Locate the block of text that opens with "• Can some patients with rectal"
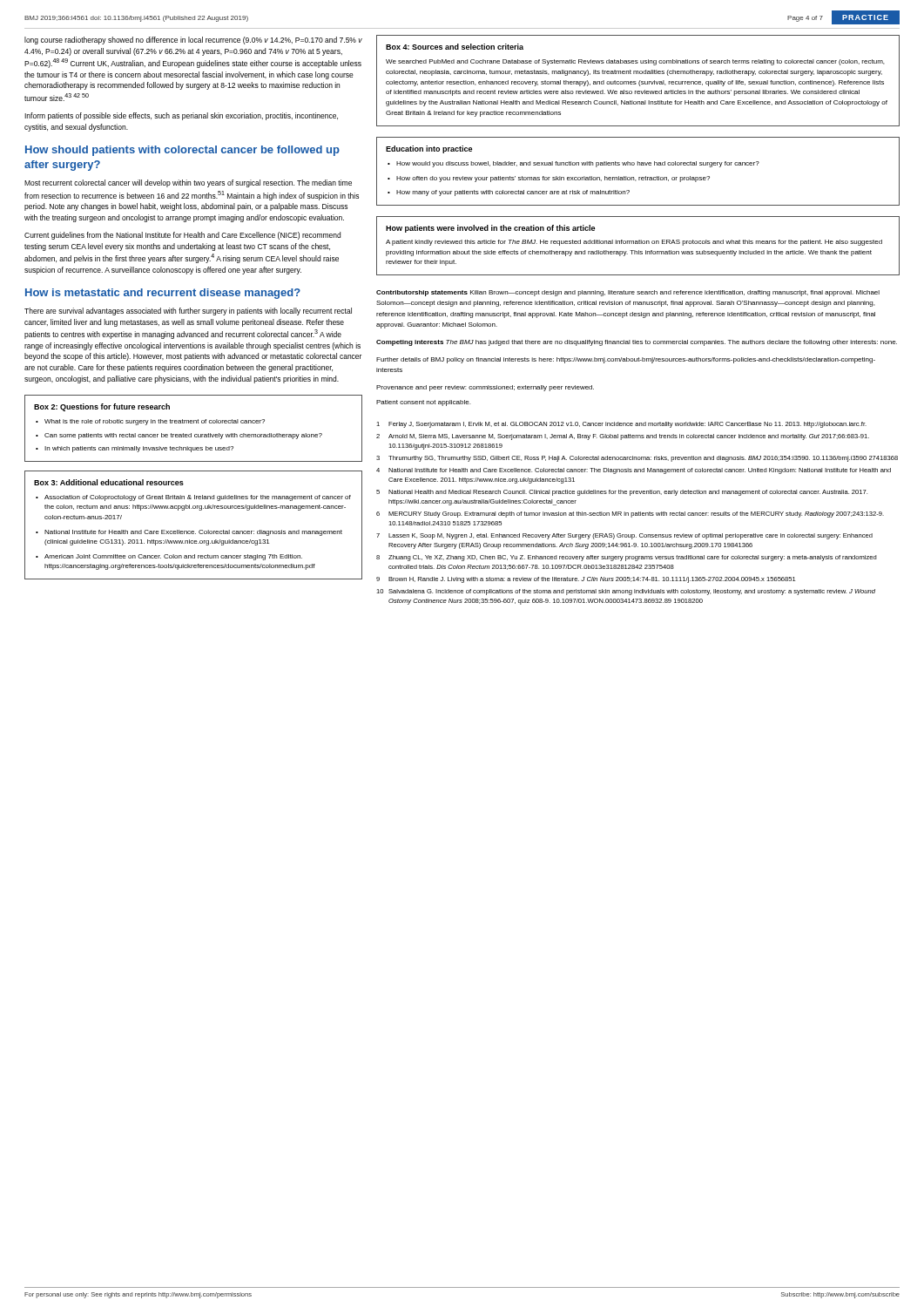The image size is (924, 1307). (179, 435)
